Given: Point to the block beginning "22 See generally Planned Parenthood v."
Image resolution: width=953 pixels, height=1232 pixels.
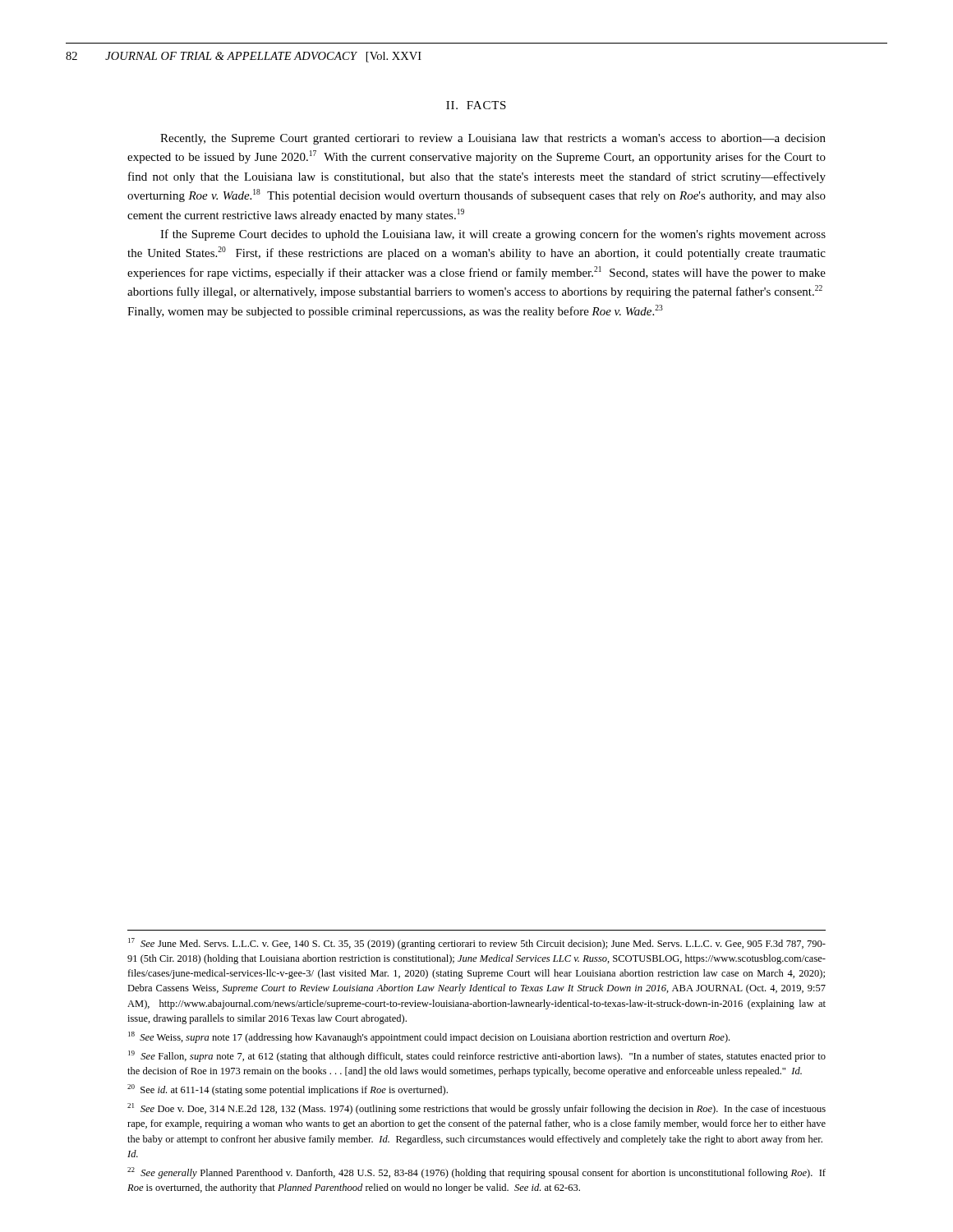Looking at the screenshot, I should [476, 1179].
